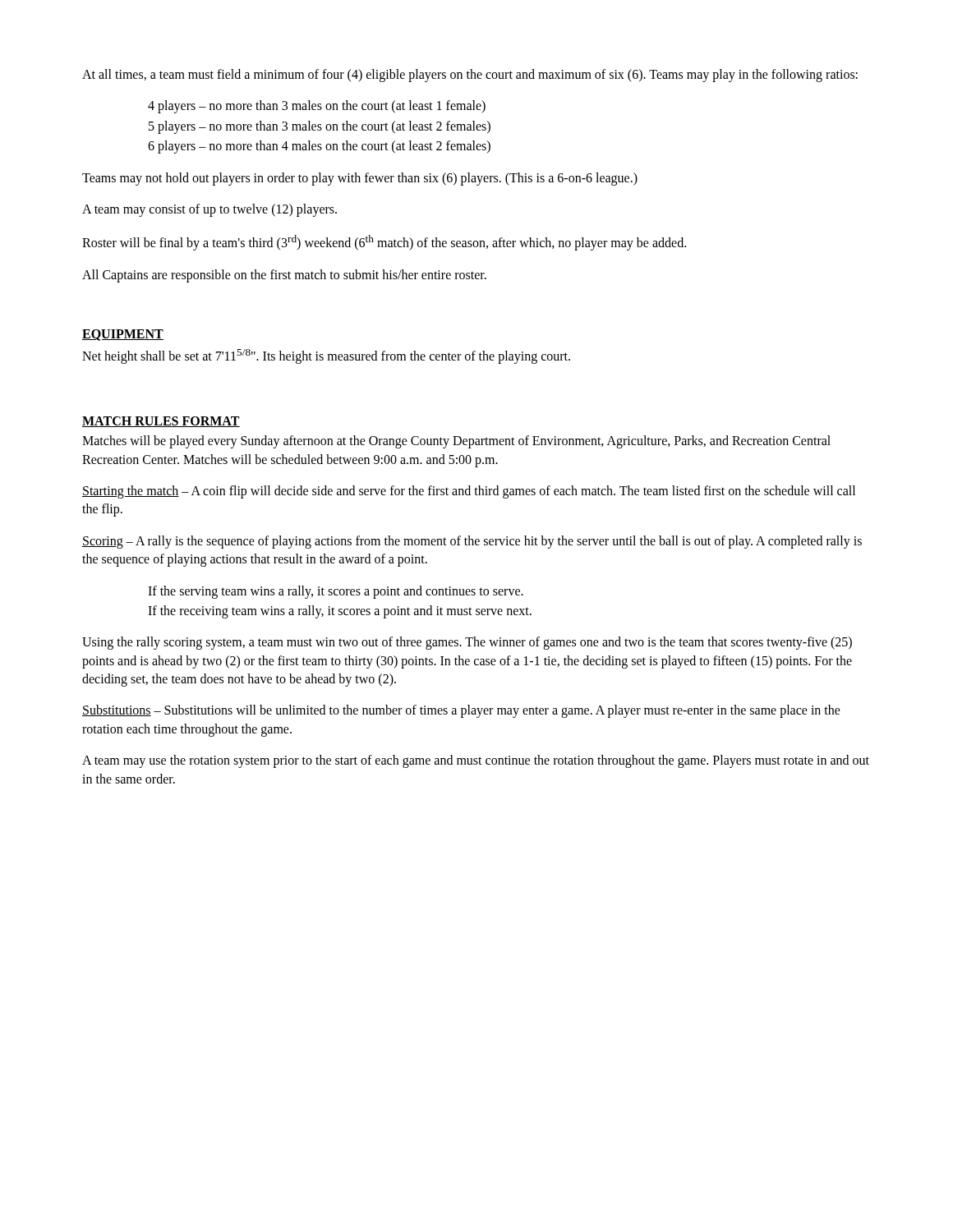The image size is (953, 1232).
Task: Click on the text block containing "Matches will be played every Sunday afternoon"
Action: coord(456,450)
